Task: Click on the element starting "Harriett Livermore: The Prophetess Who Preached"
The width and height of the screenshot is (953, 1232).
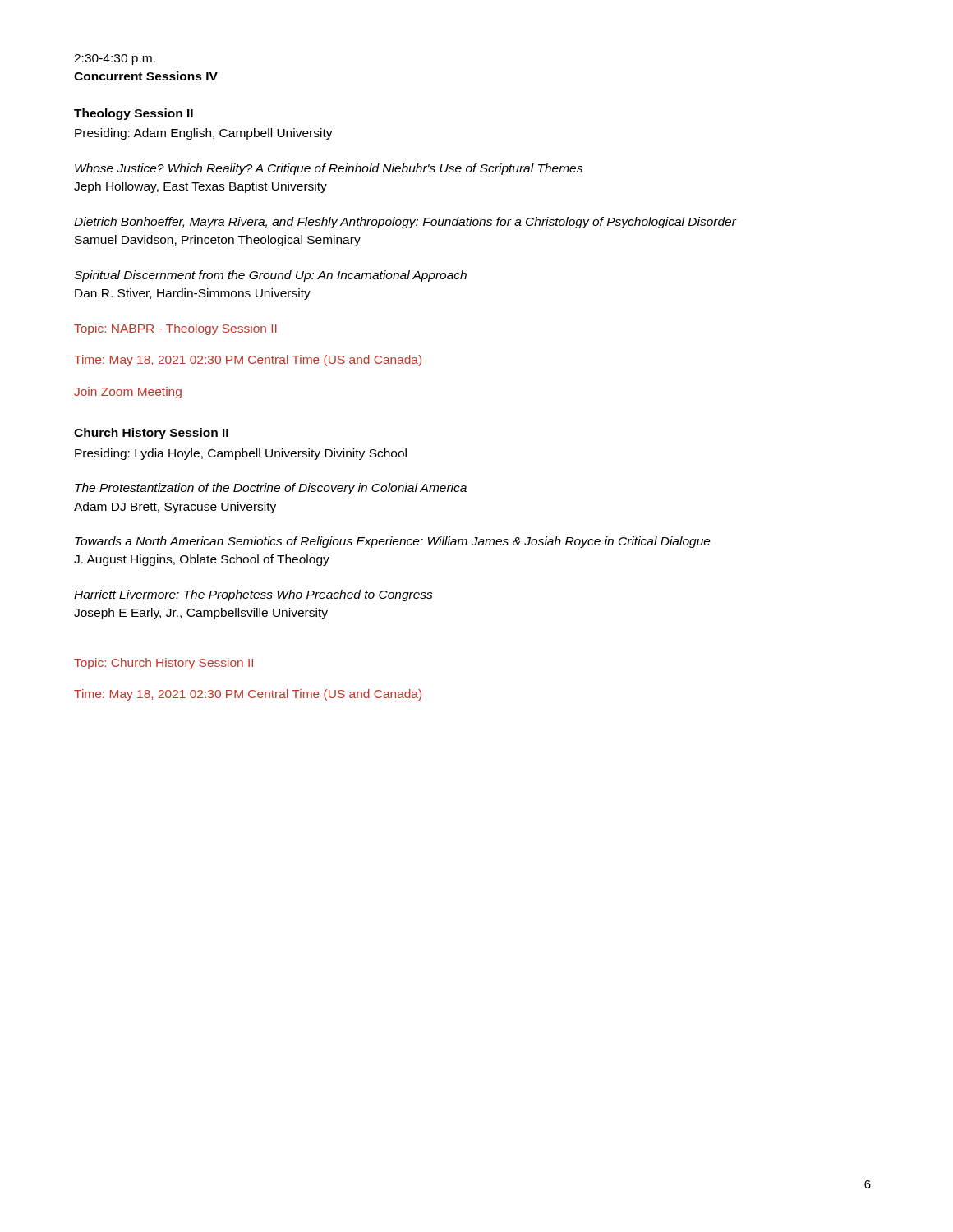Action: [253, 603]
